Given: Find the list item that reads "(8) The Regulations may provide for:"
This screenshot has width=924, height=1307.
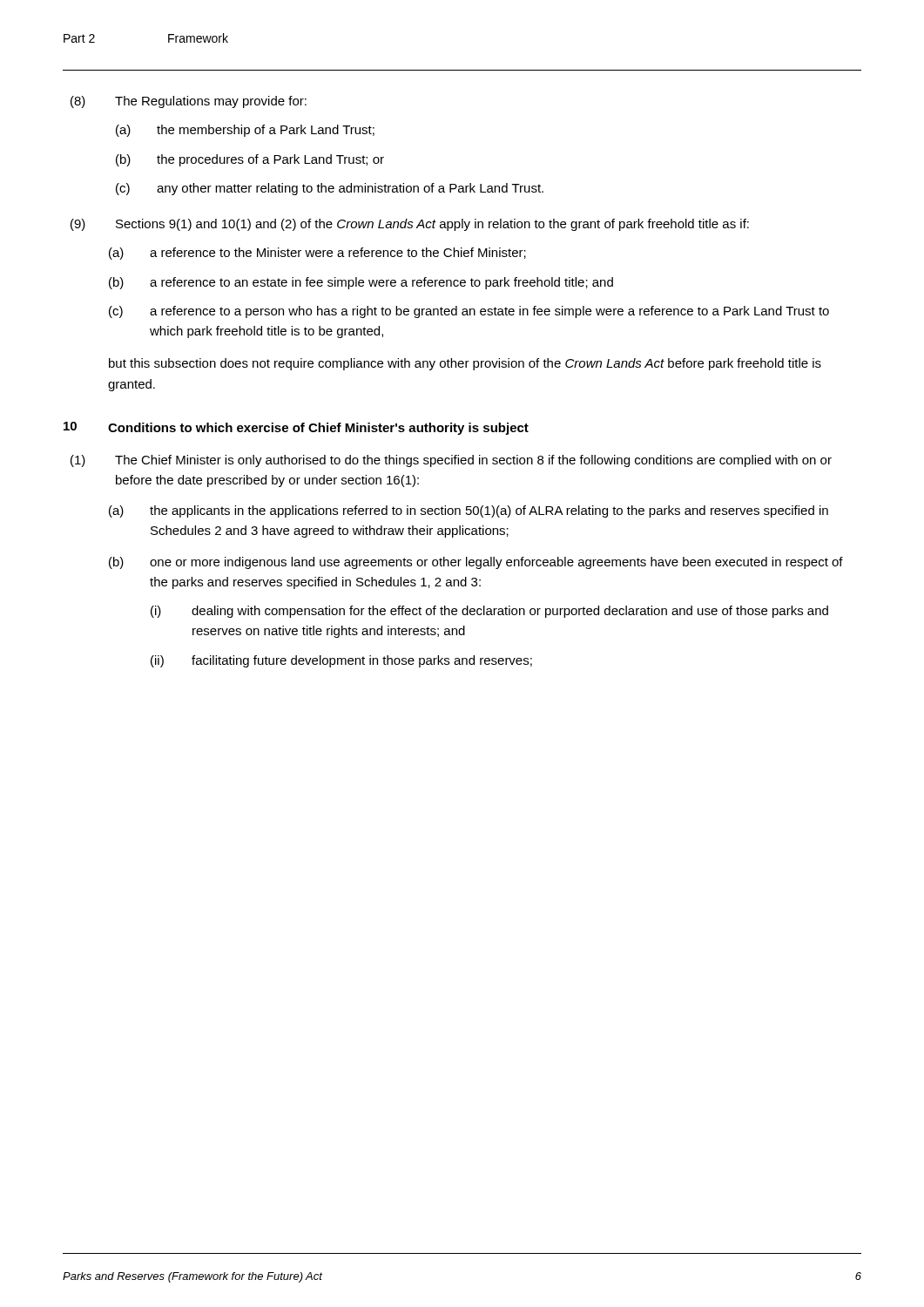Looking at the screenshot, I should (x=189, y=102).
